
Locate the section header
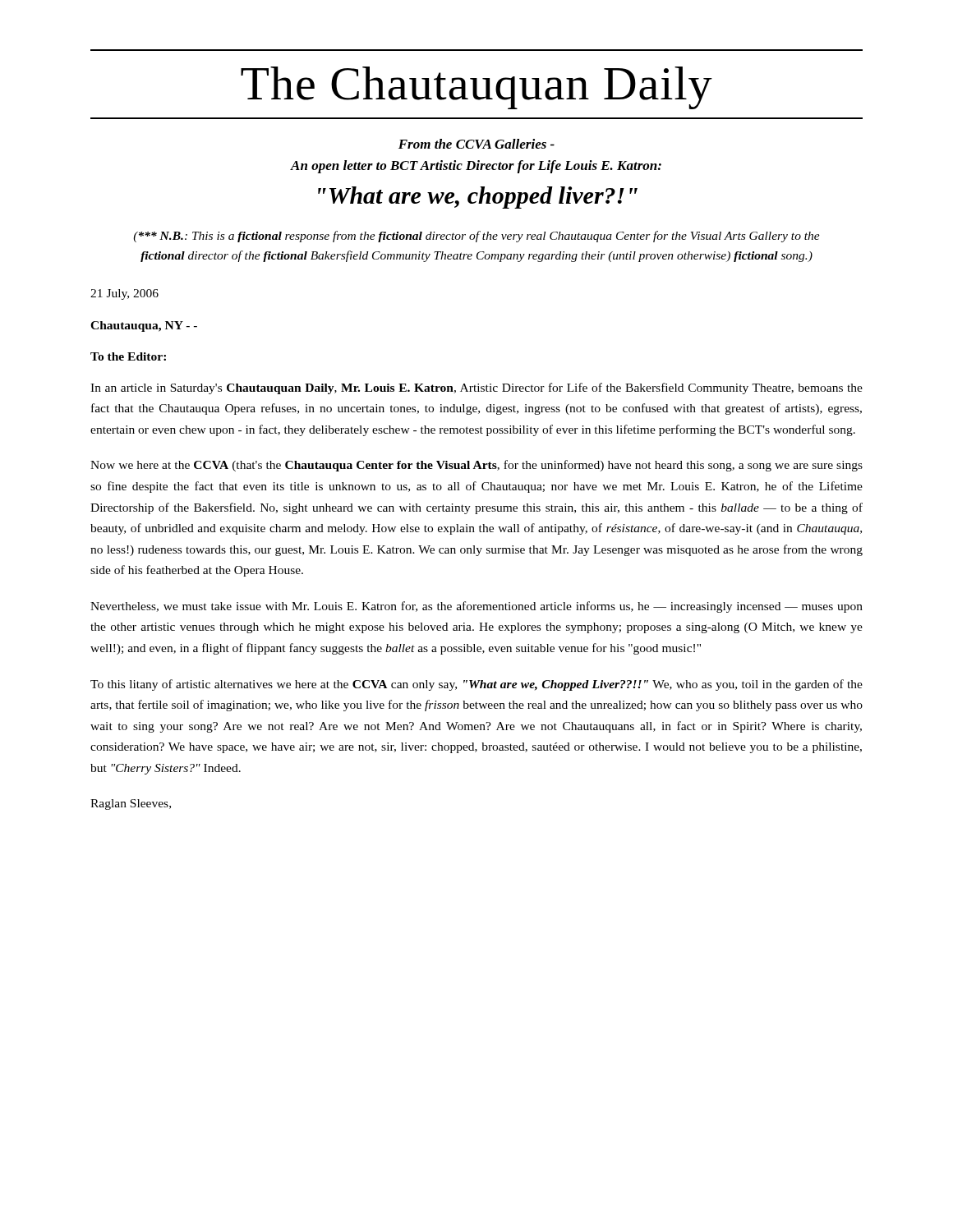click(x=476, y=155)
